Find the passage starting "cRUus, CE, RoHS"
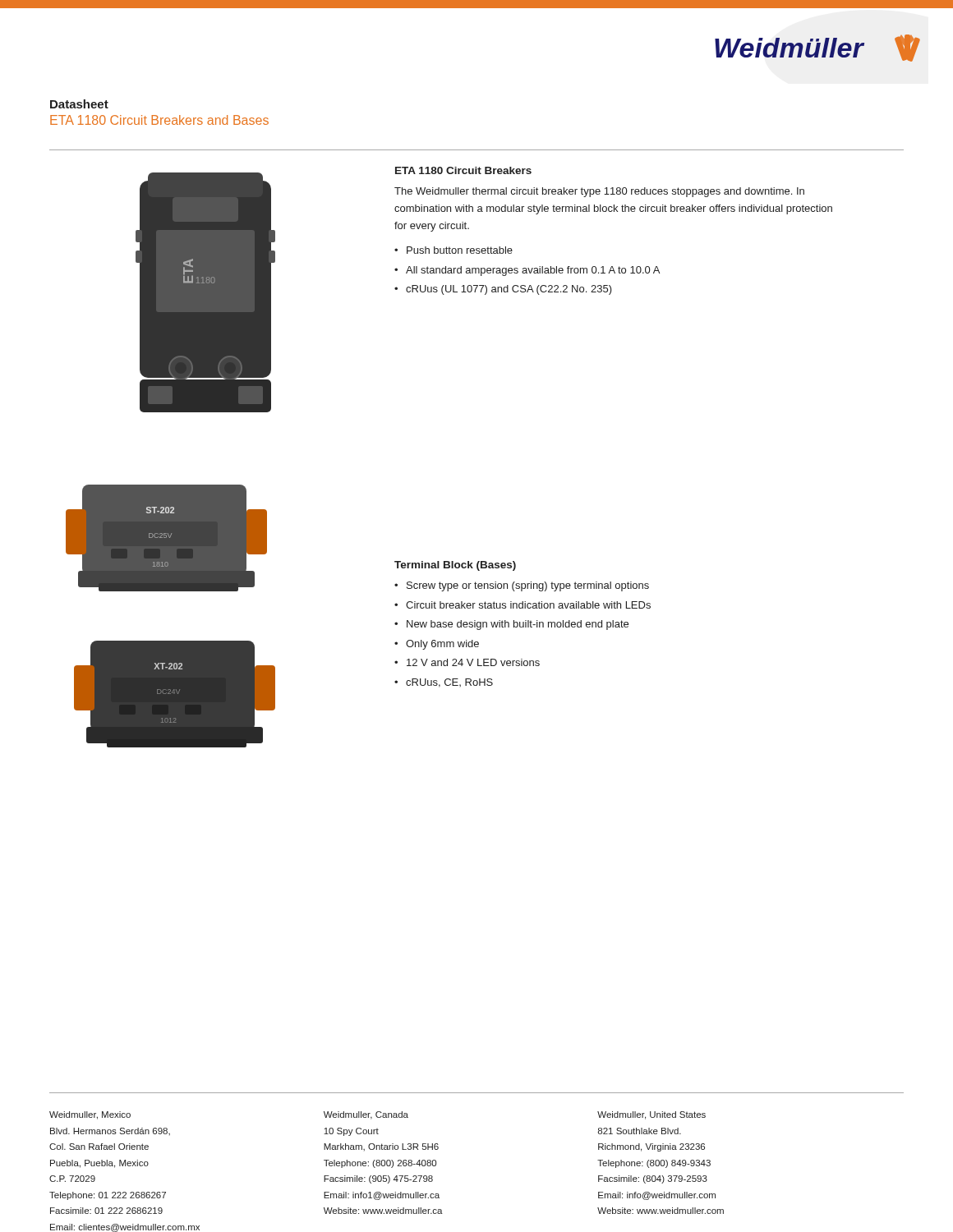953x1232 pixels. click(449, 682)
